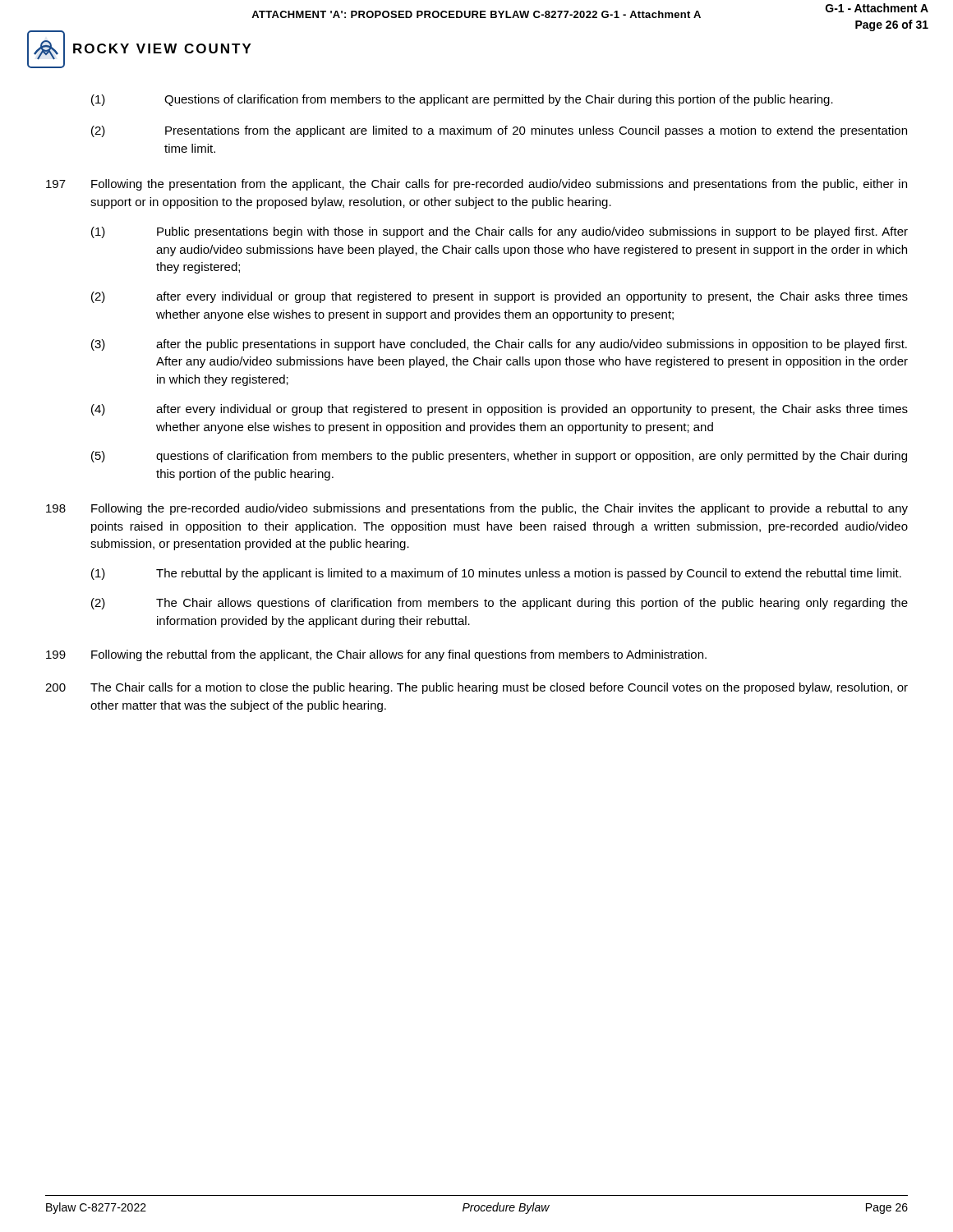Locate the block of text that opens with "(5) questions of clarification from members"
This screenshot has height=1232, width=953.
tap(499, 465)
